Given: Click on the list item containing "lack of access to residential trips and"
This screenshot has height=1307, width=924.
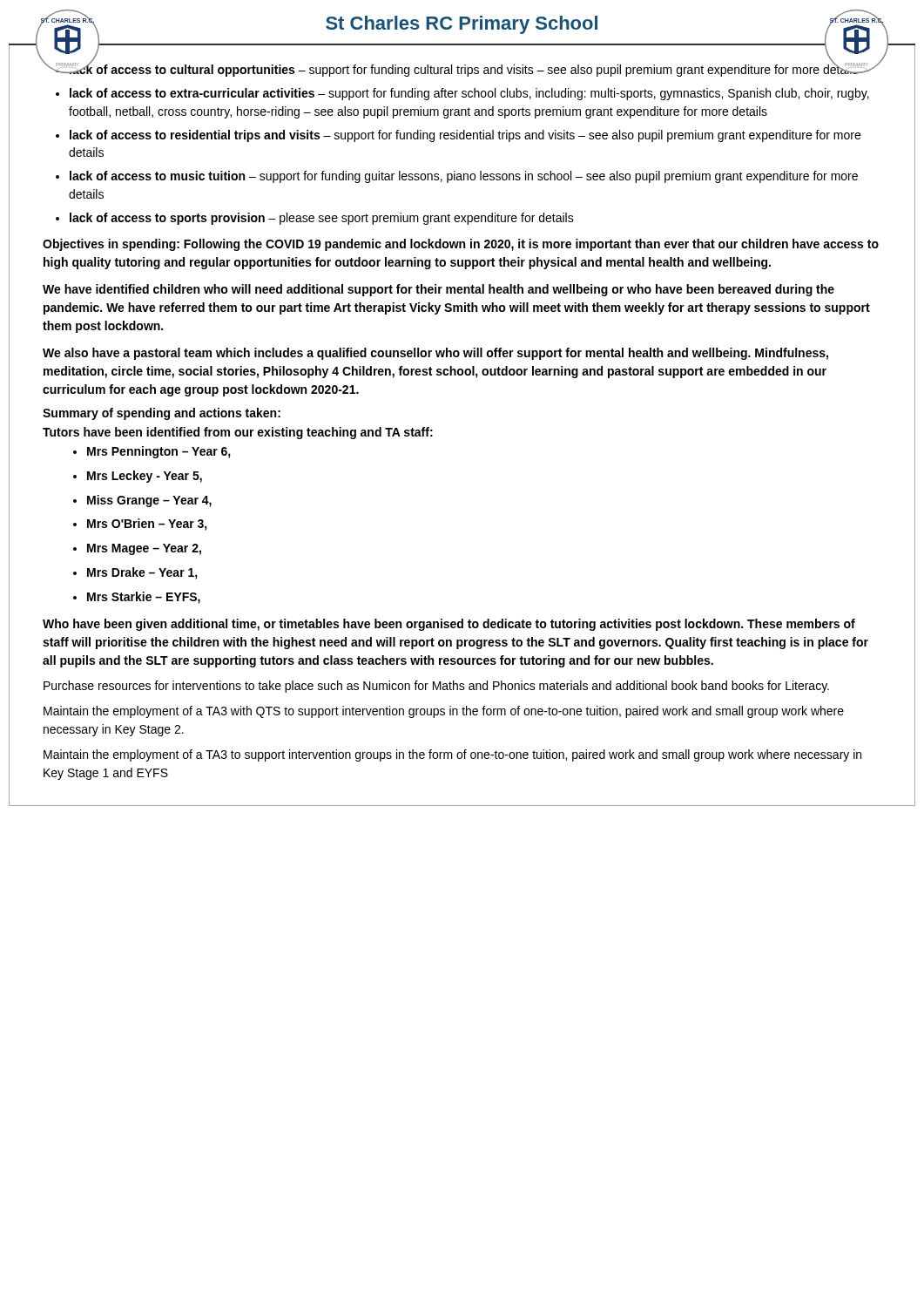Looking at the screenshot, I should click(466, 144).
